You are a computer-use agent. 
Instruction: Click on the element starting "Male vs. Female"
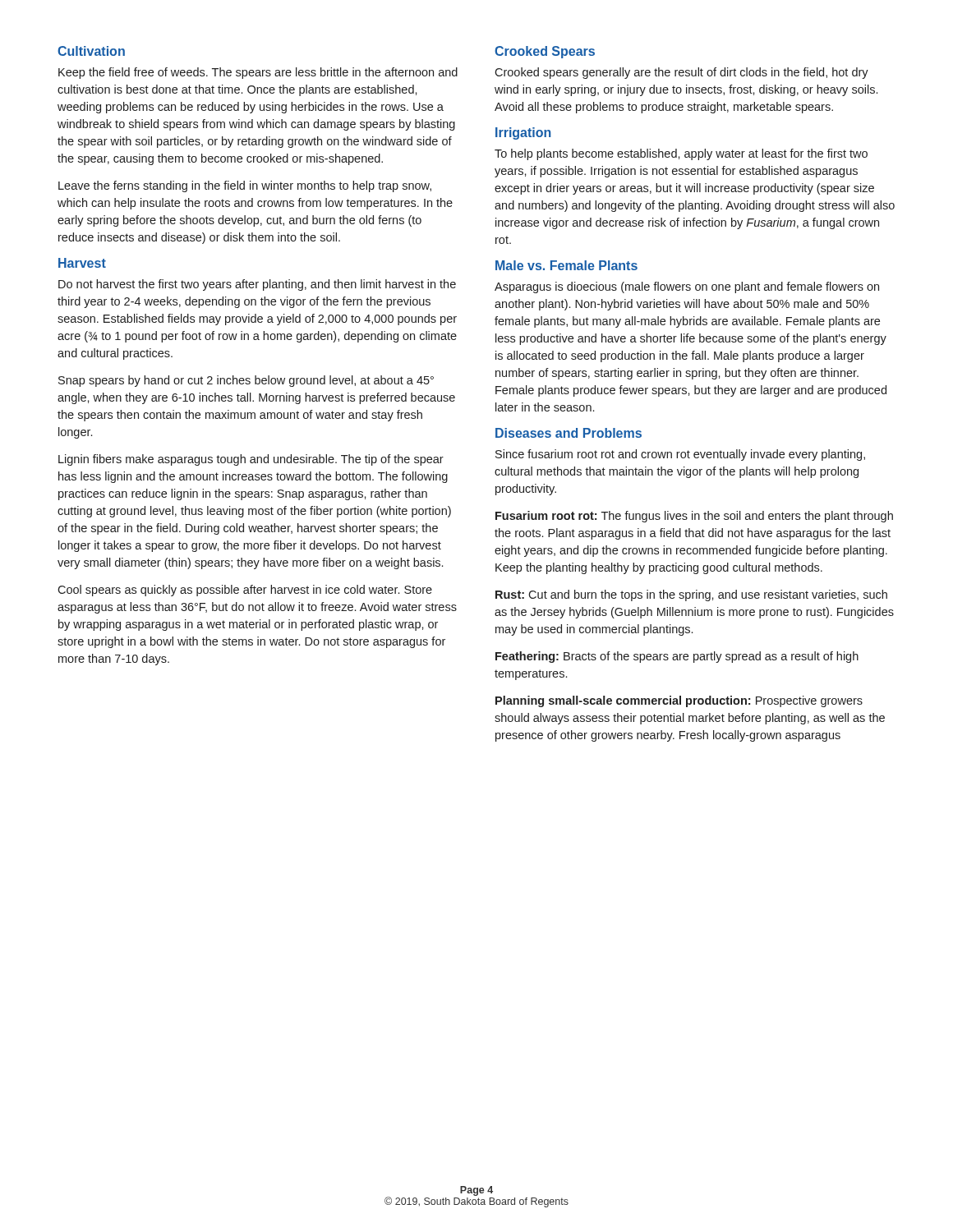point(566,265)
